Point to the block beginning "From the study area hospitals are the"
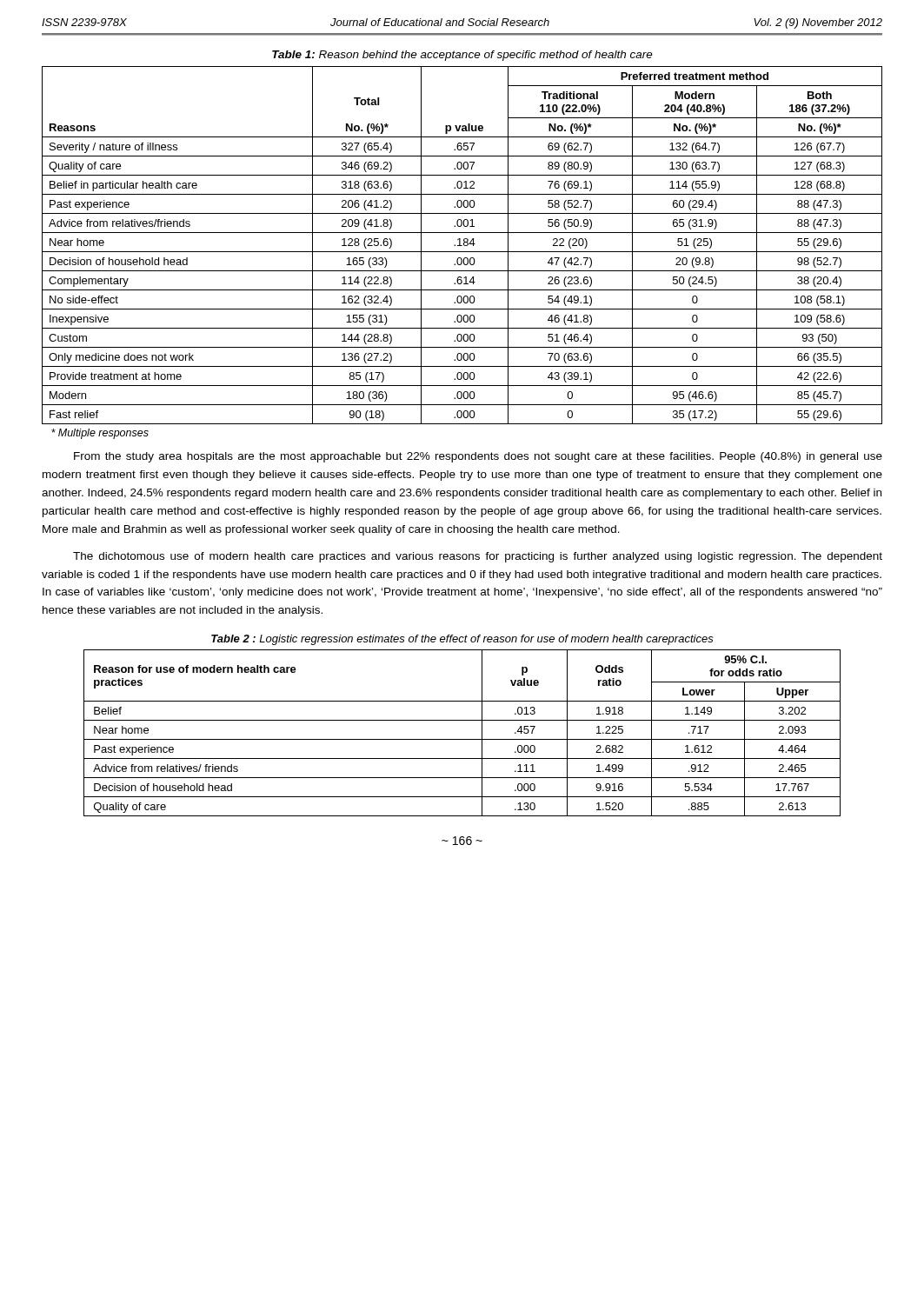 462,493
